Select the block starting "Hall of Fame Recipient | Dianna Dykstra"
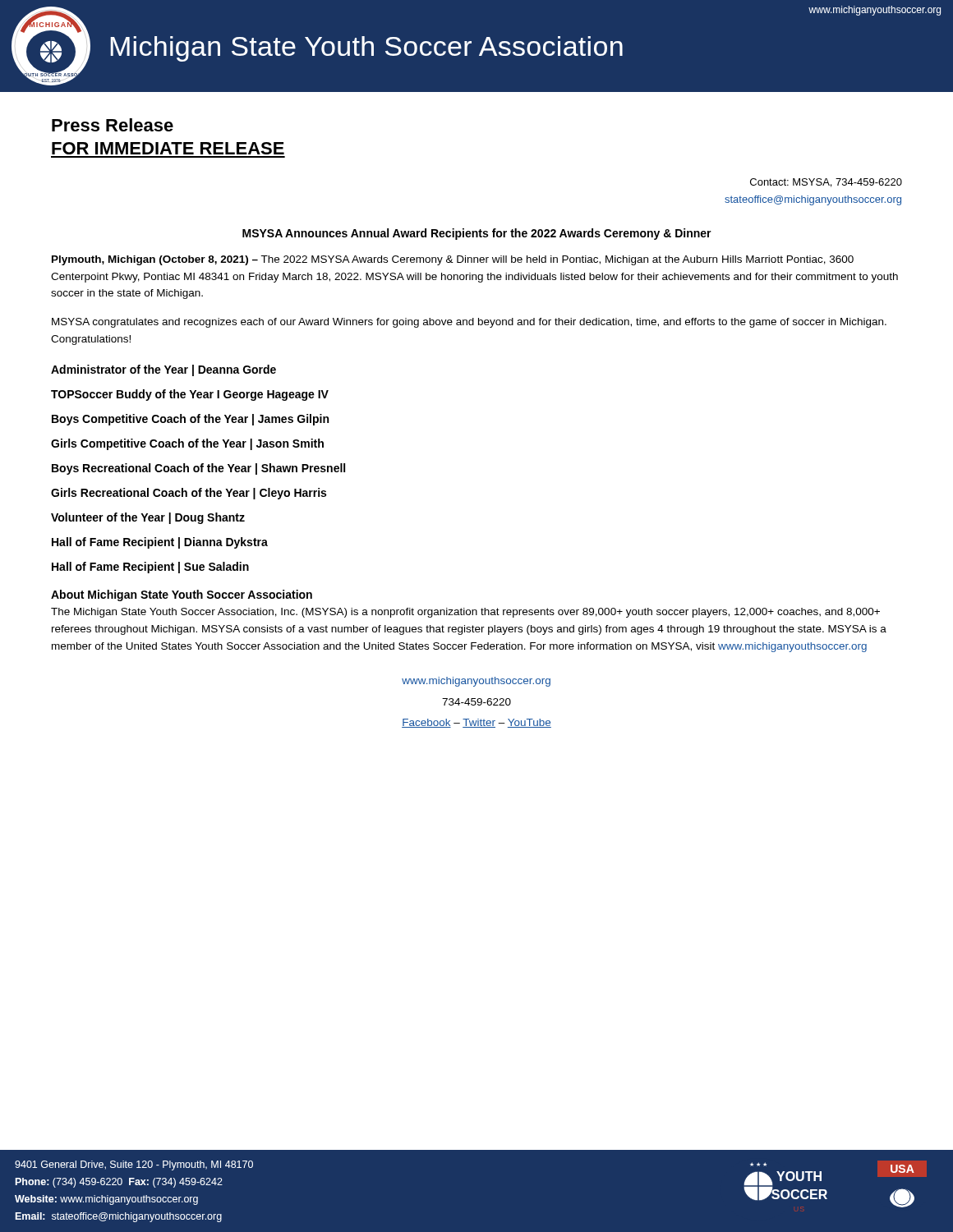Image resolution: width=953 pixels, height=1232 pixels. pyautogui.click(x=159, y=542)
